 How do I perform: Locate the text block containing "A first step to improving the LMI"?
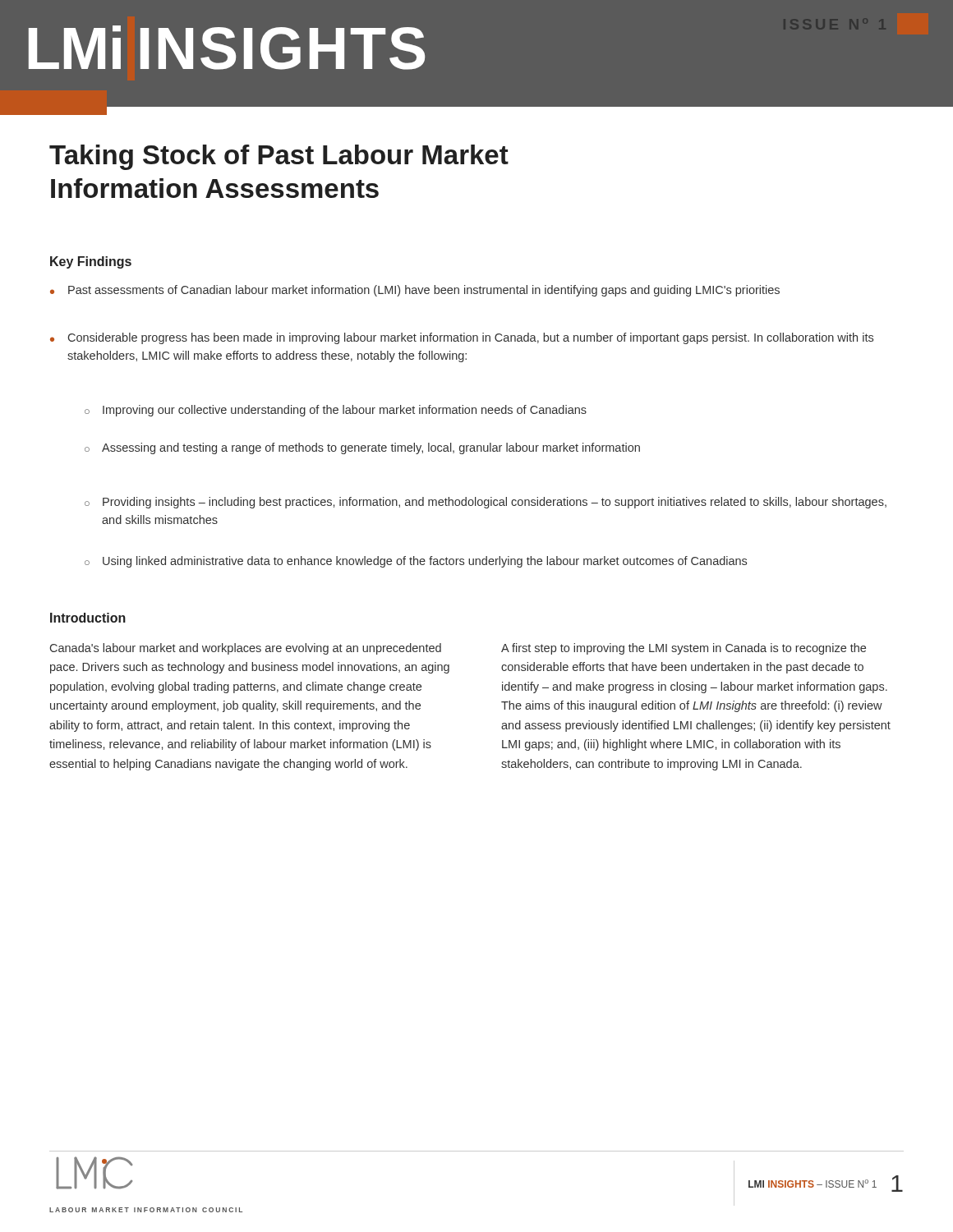pos(696,706)
